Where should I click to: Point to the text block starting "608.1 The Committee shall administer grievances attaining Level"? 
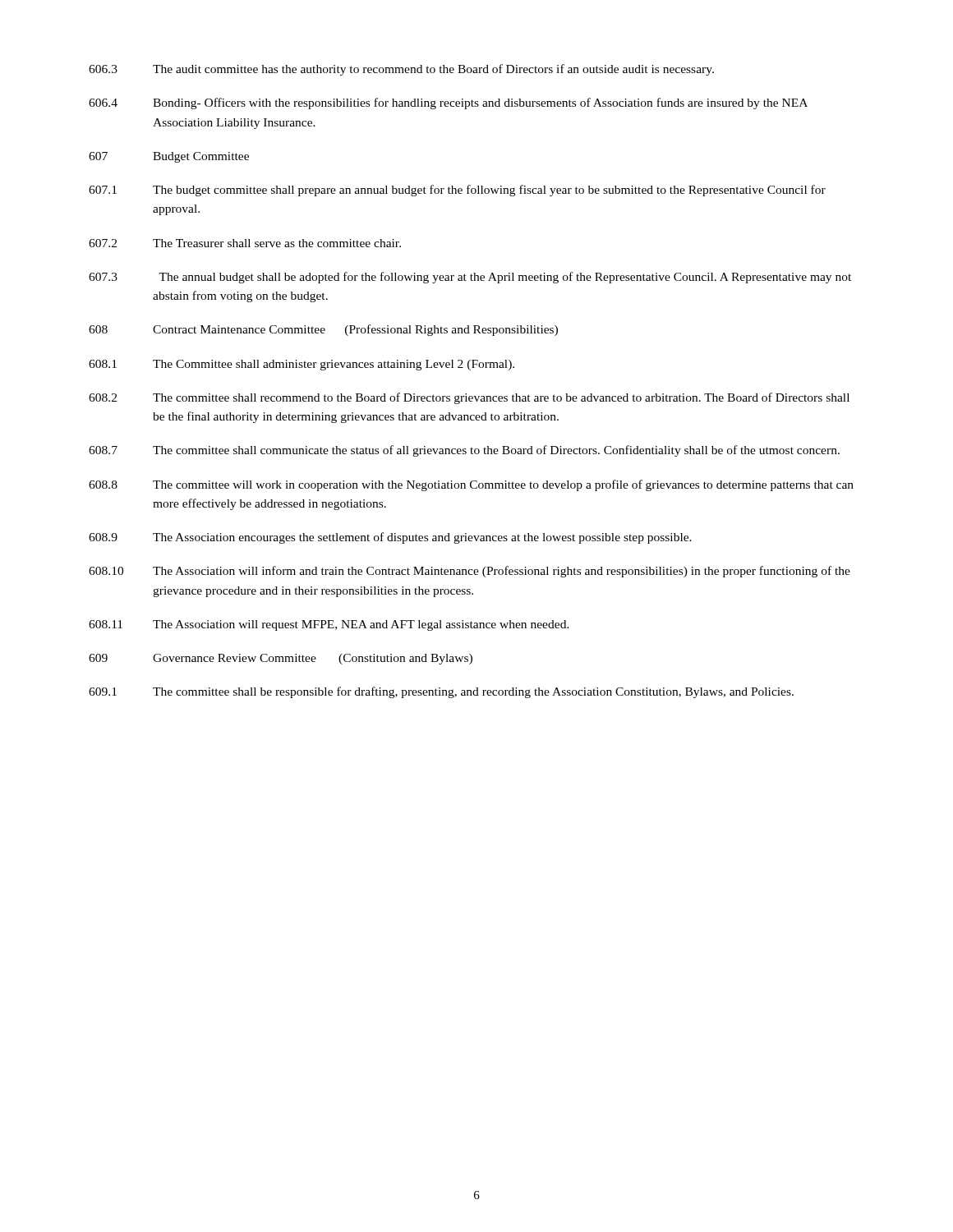476,363
